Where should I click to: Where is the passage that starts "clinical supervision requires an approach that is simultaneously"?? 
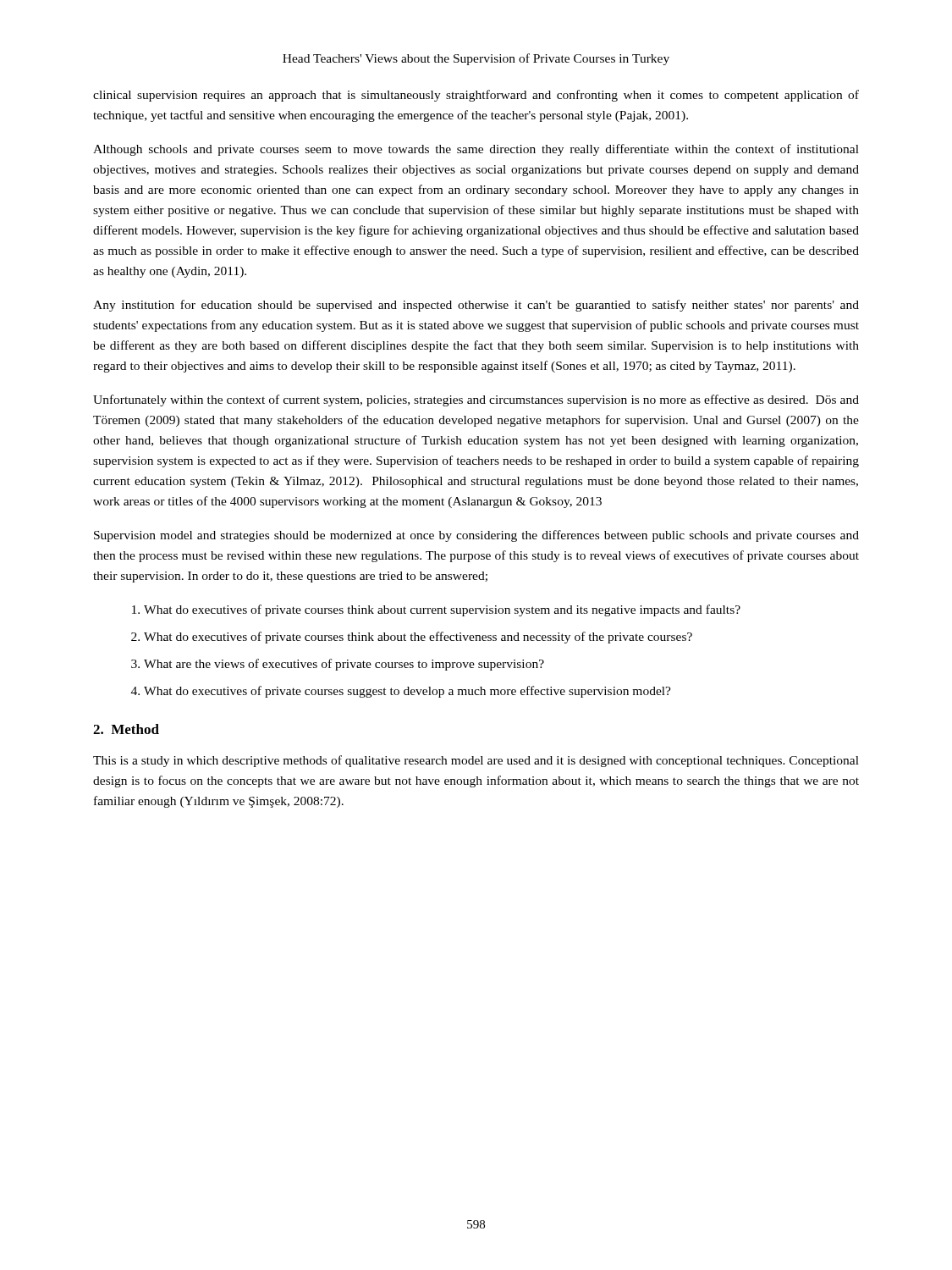pyautogui.click(x=476, y=105)
